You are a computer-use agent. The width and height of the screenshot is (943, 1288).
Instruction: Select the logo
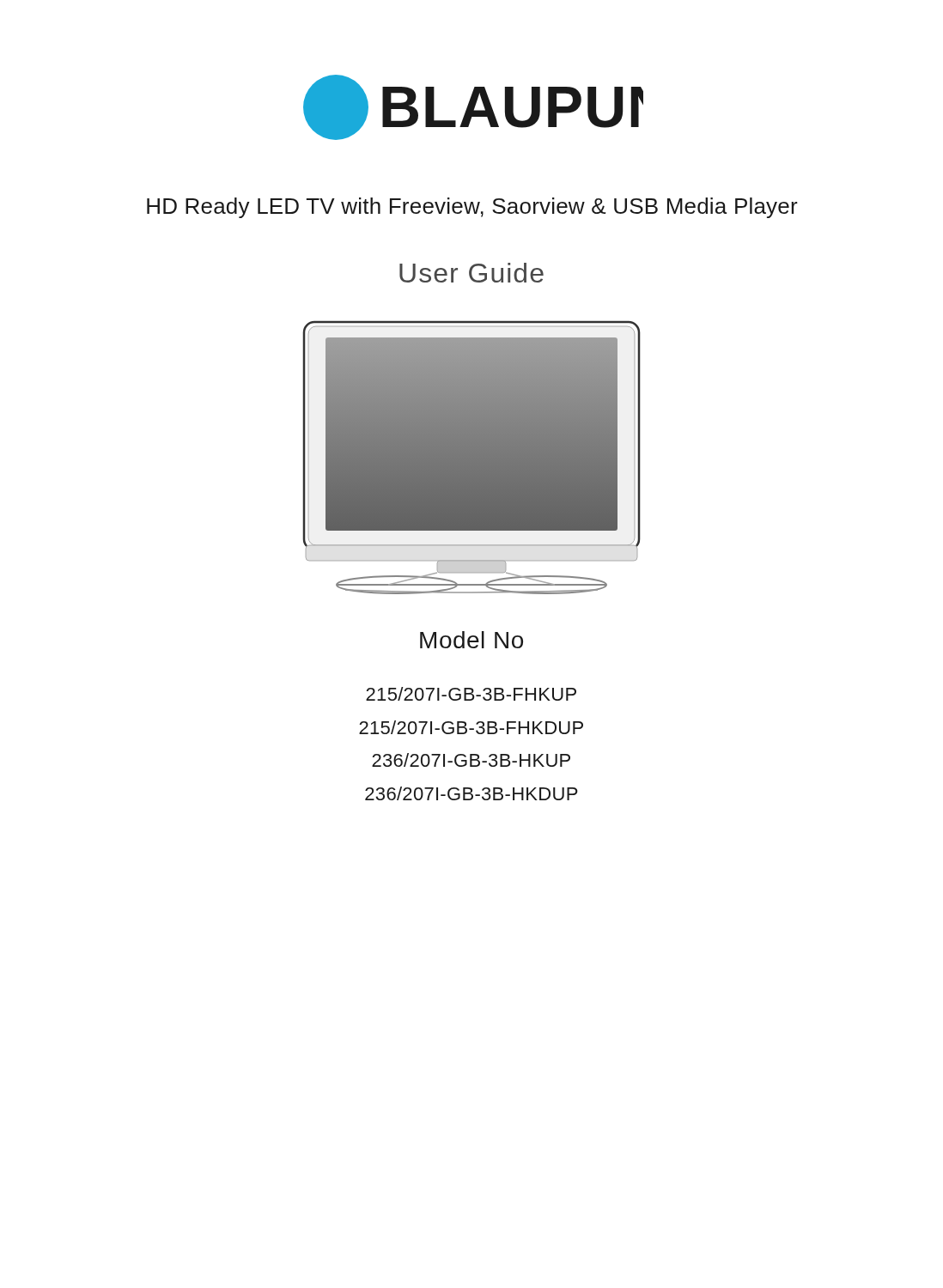472,109
